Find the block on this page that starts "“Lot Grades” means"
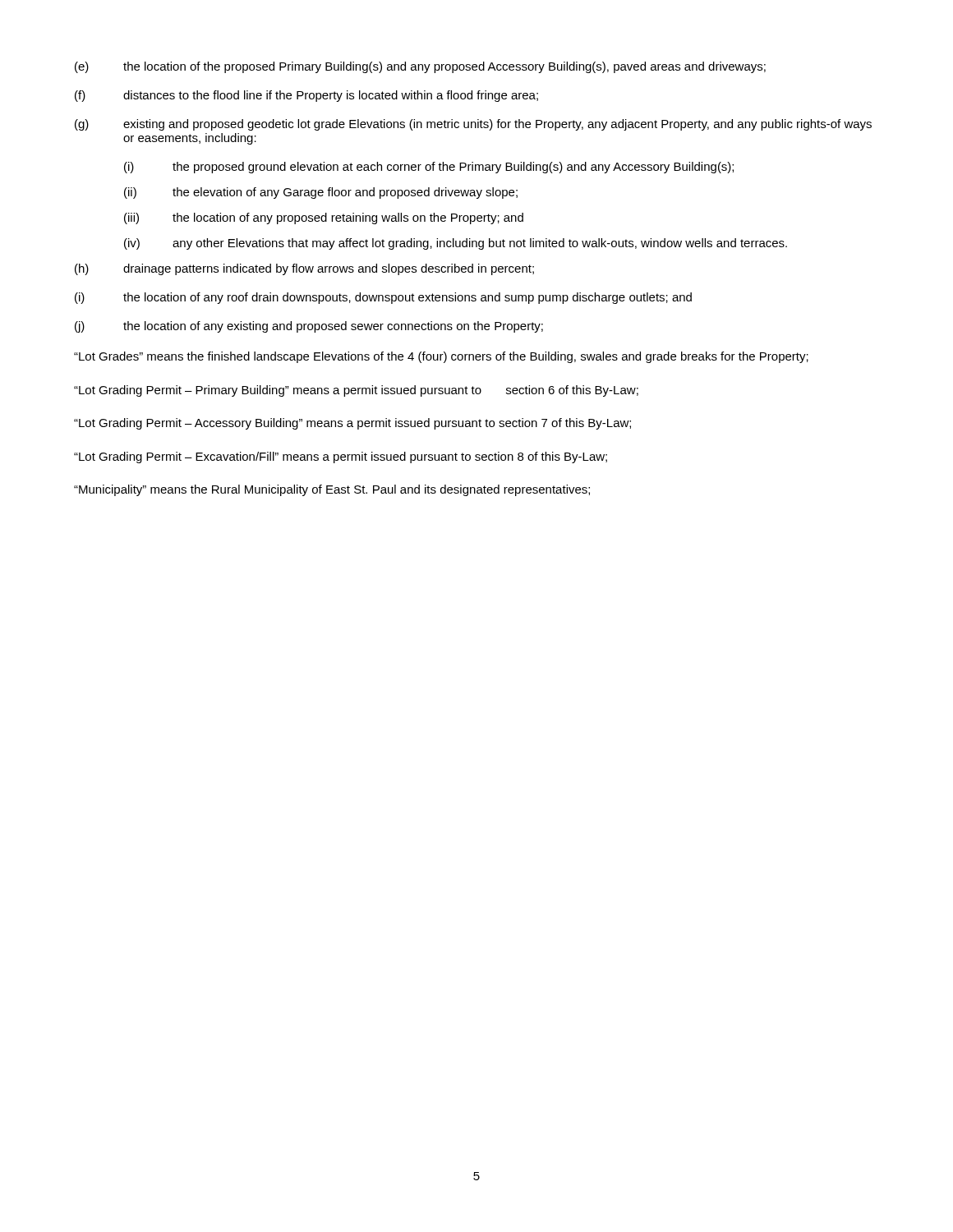953x1232 pixels. tap(441, 356)
